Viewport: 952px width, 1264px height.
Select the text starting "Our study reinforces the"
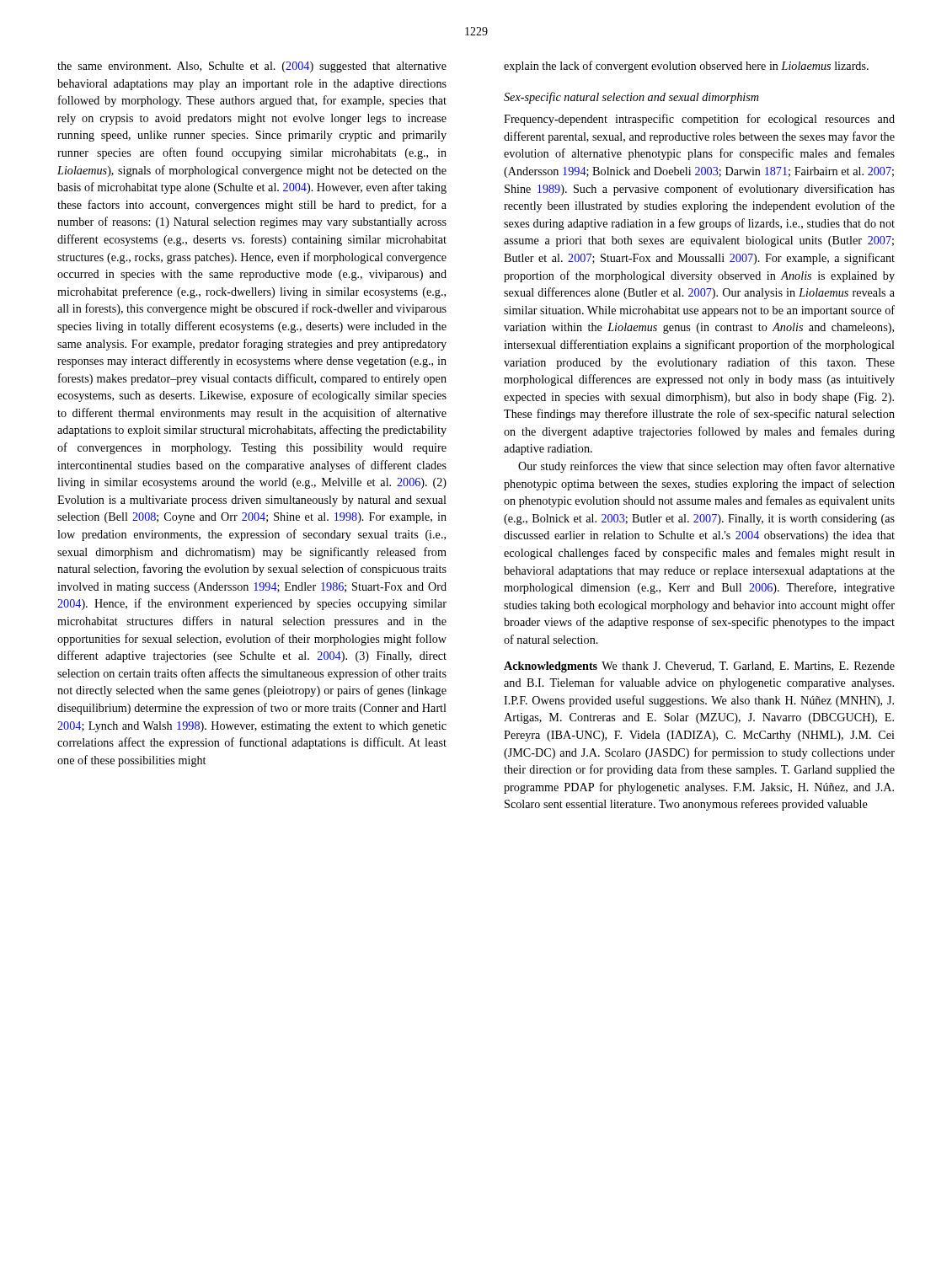699,553
